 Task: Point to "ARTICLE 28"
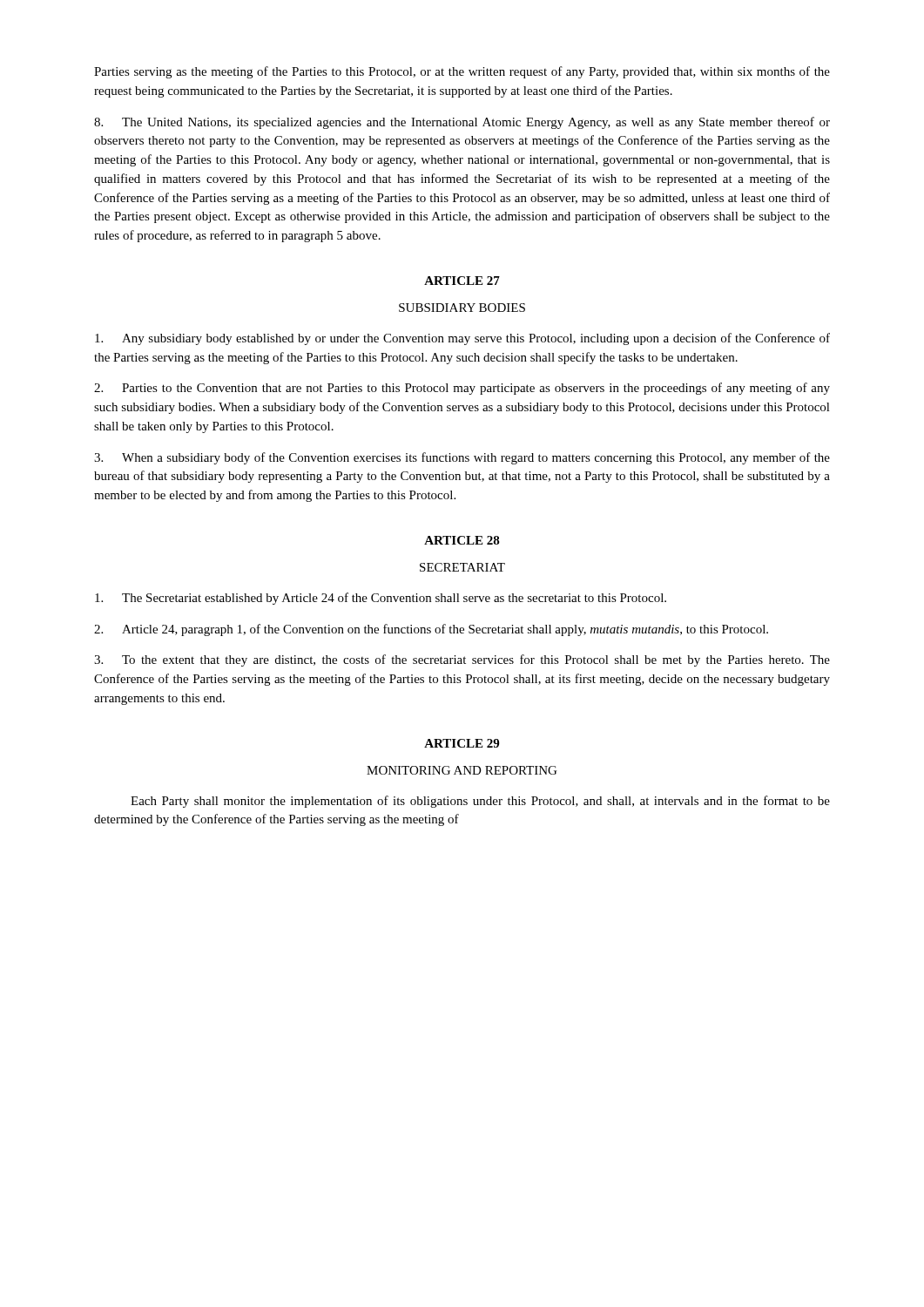coord(462,540)
